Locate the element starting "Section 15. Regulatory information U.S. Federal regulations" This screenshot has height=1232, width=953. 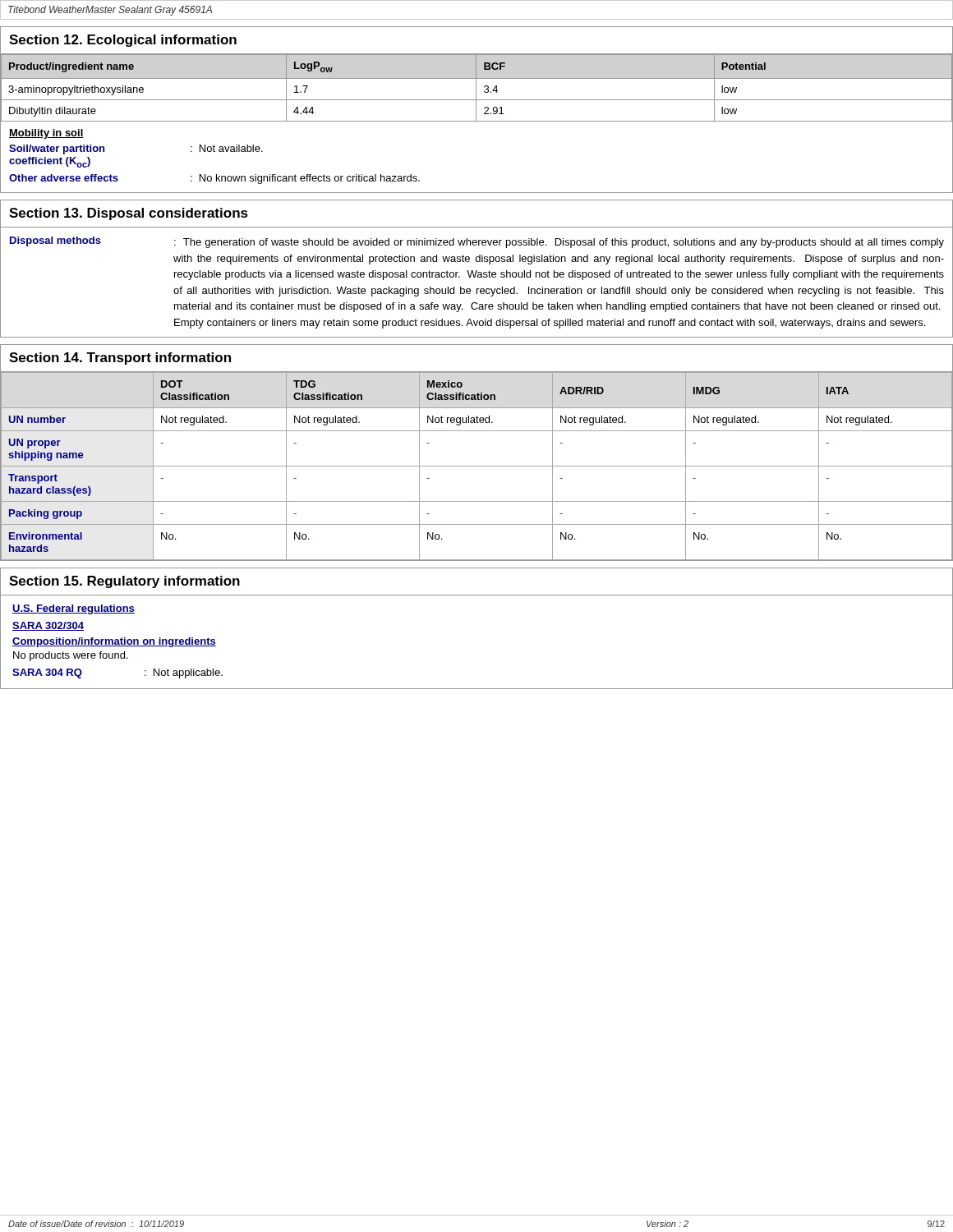tap(124, 582)
